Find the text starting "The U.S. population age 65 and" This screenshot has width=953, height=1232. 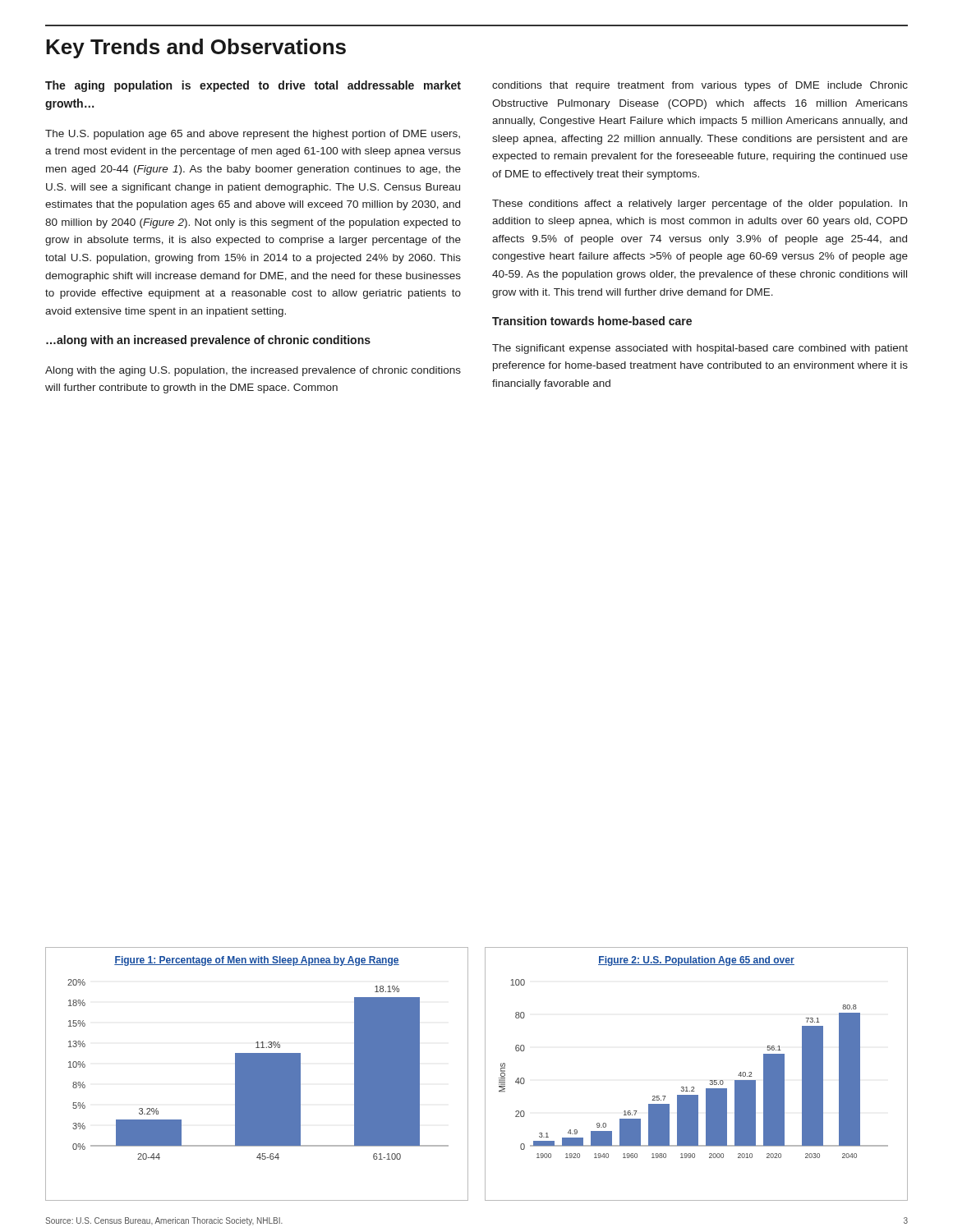[253, 222]
